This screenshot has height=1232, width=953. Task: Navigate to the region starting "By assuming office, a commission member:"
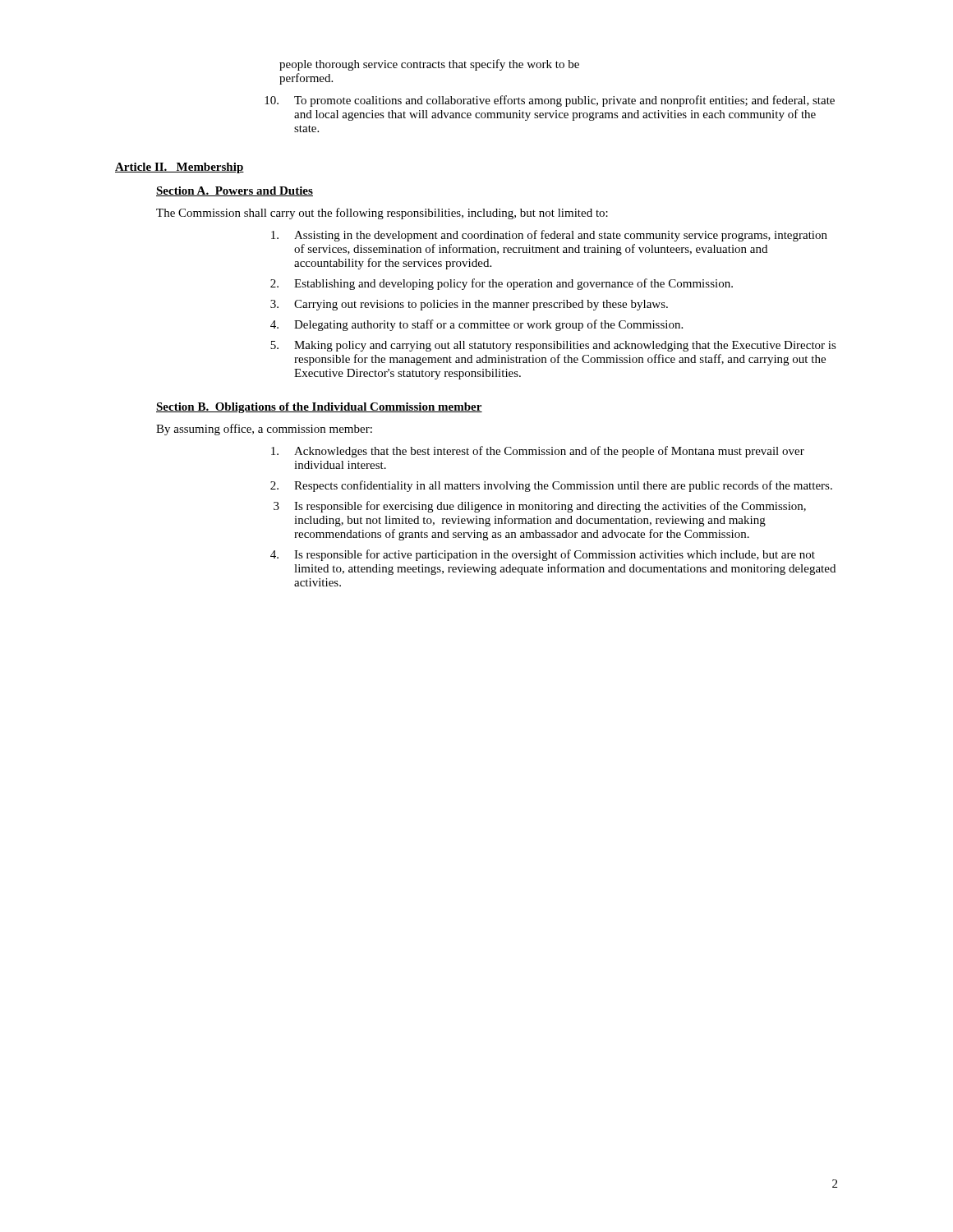265,429
